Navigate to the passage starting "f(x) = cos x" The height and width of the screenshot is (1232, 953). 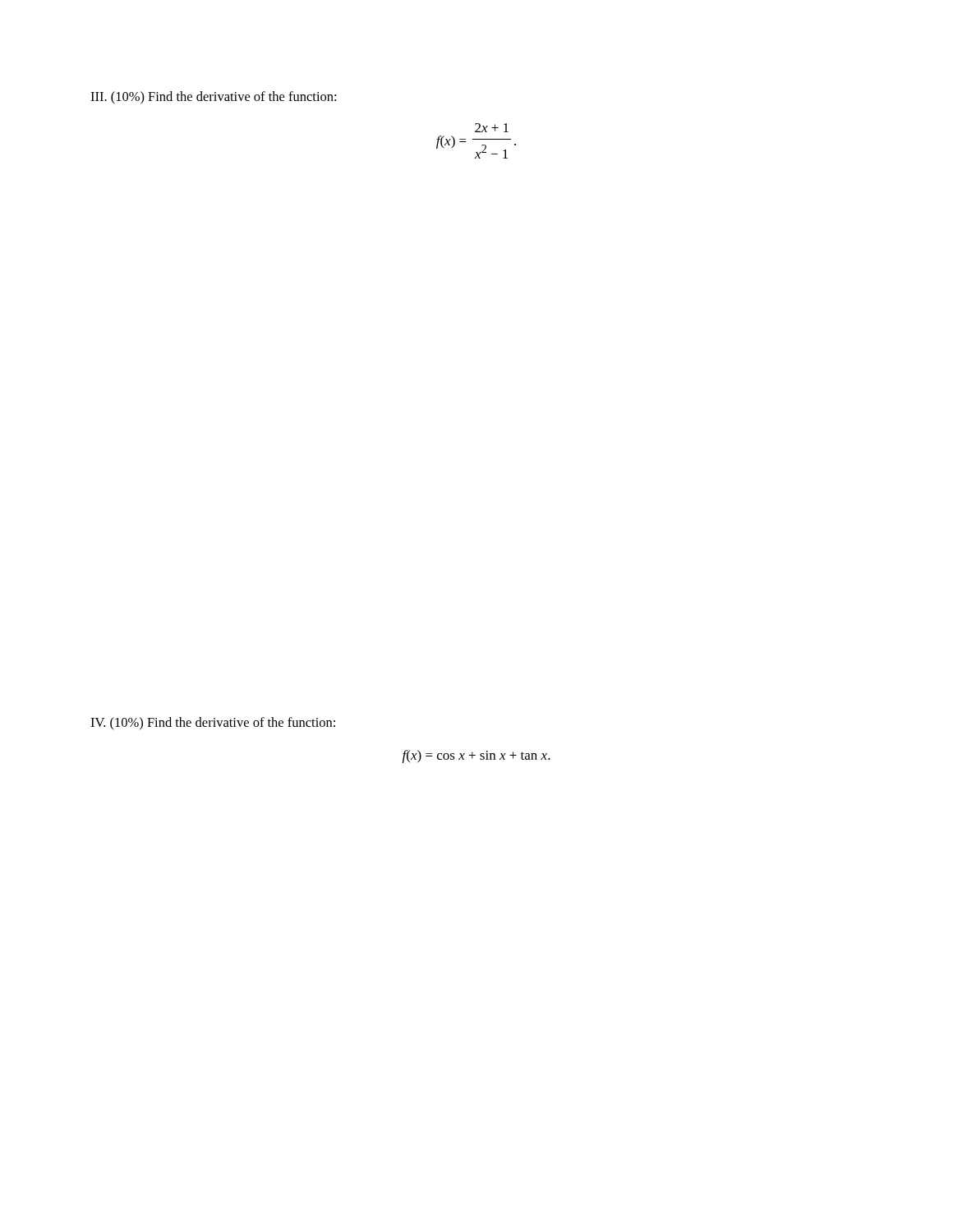coord(476,756)
